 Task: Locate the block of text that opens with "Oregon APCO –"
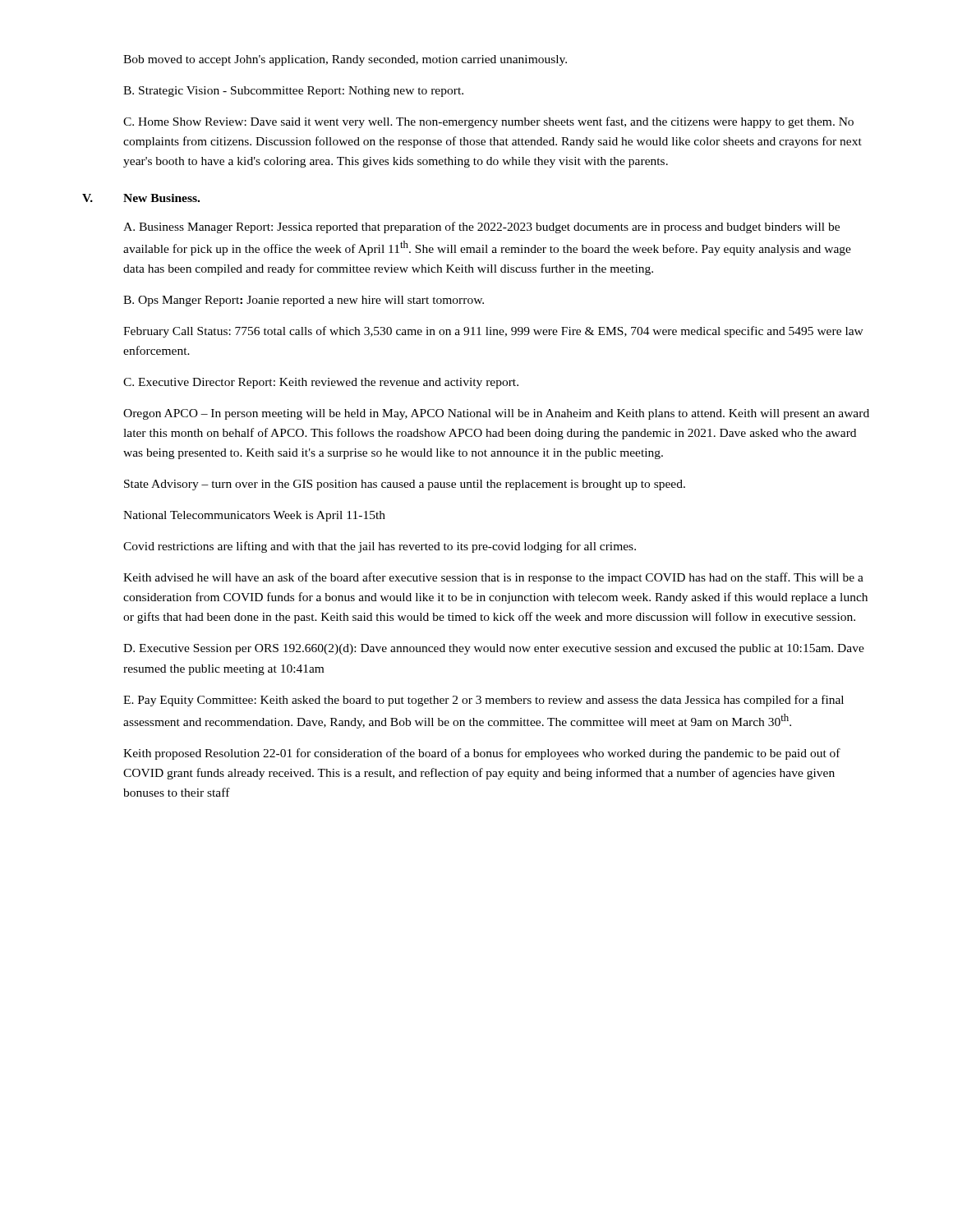496,433
